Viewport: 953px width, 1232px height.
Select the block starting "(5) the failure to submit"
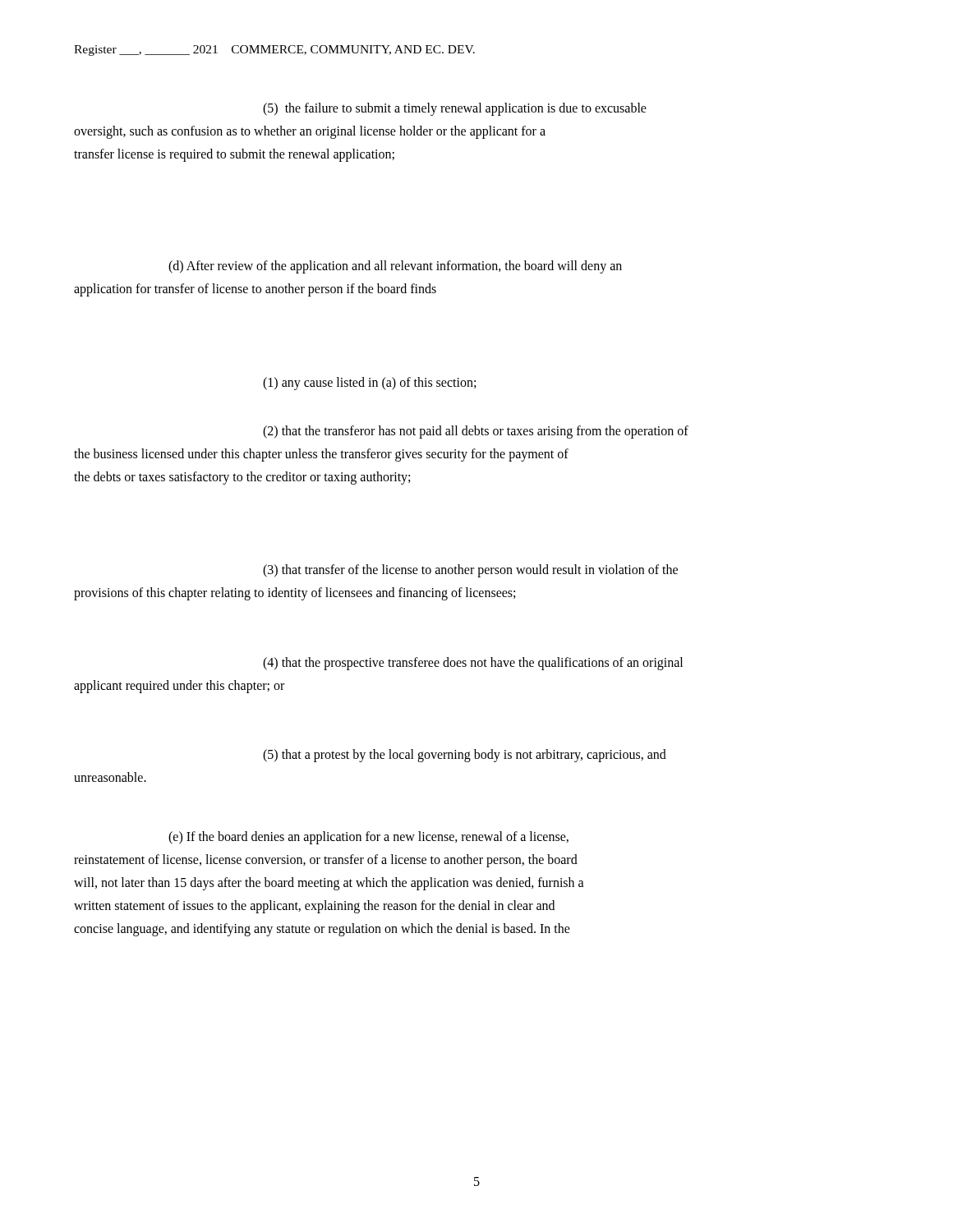[x=476, y=131]
